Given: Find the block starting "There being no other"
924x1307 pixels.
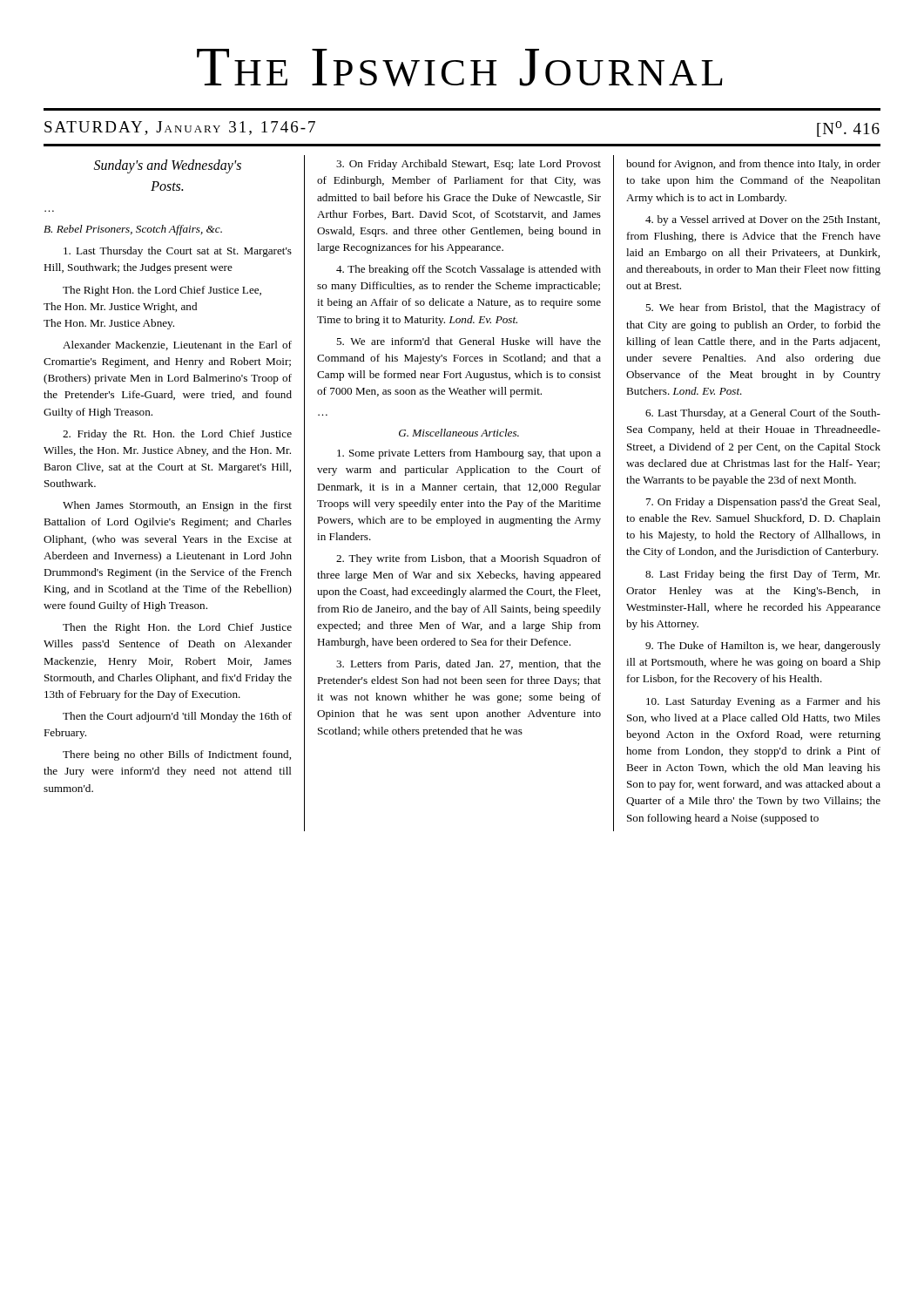Looking at the screenshot, I should pyautogui.click(x=168, y=771).
